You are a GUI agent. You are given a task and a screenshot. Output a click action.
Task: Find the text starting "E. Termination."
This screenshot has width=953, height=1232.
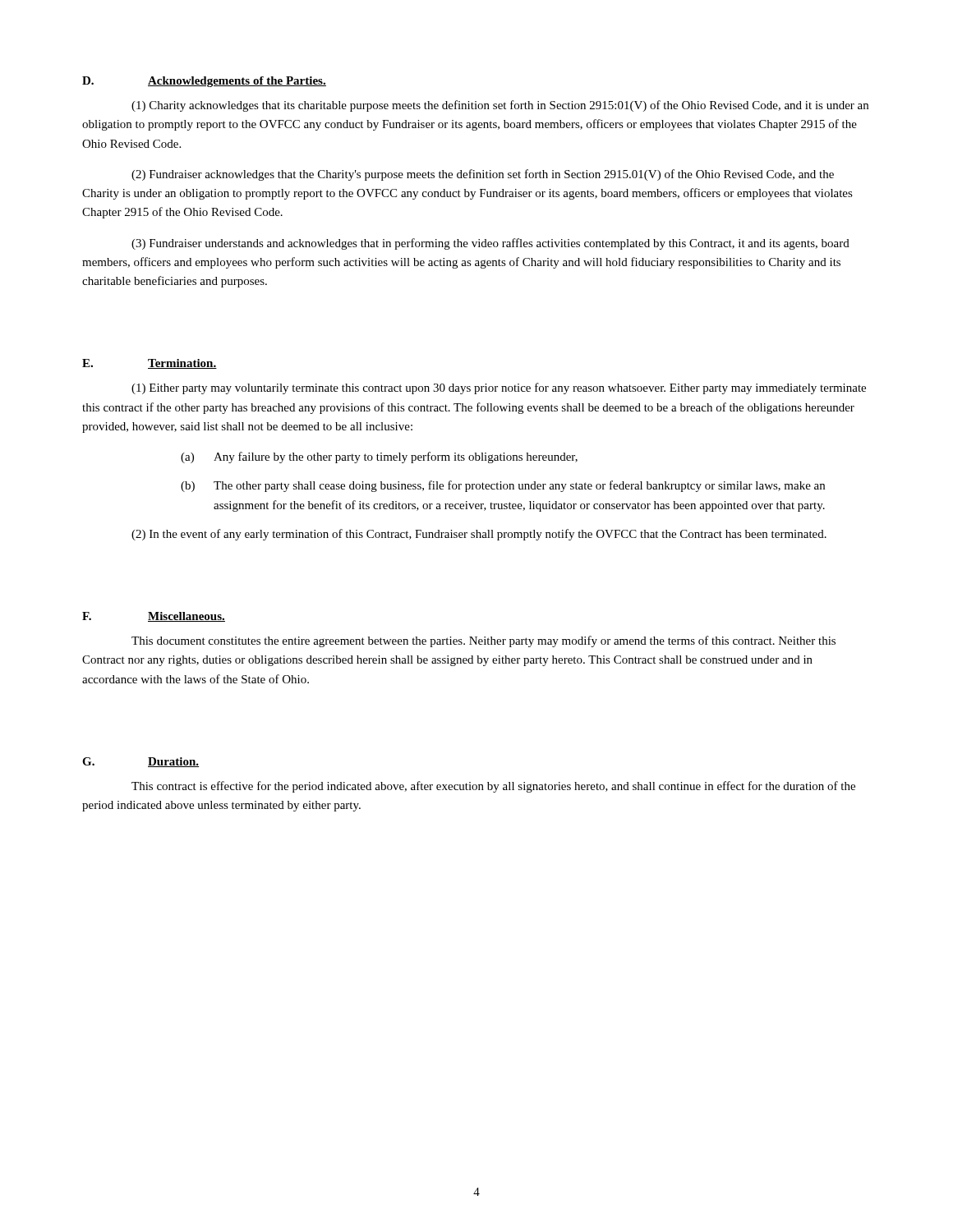(149, 364)
